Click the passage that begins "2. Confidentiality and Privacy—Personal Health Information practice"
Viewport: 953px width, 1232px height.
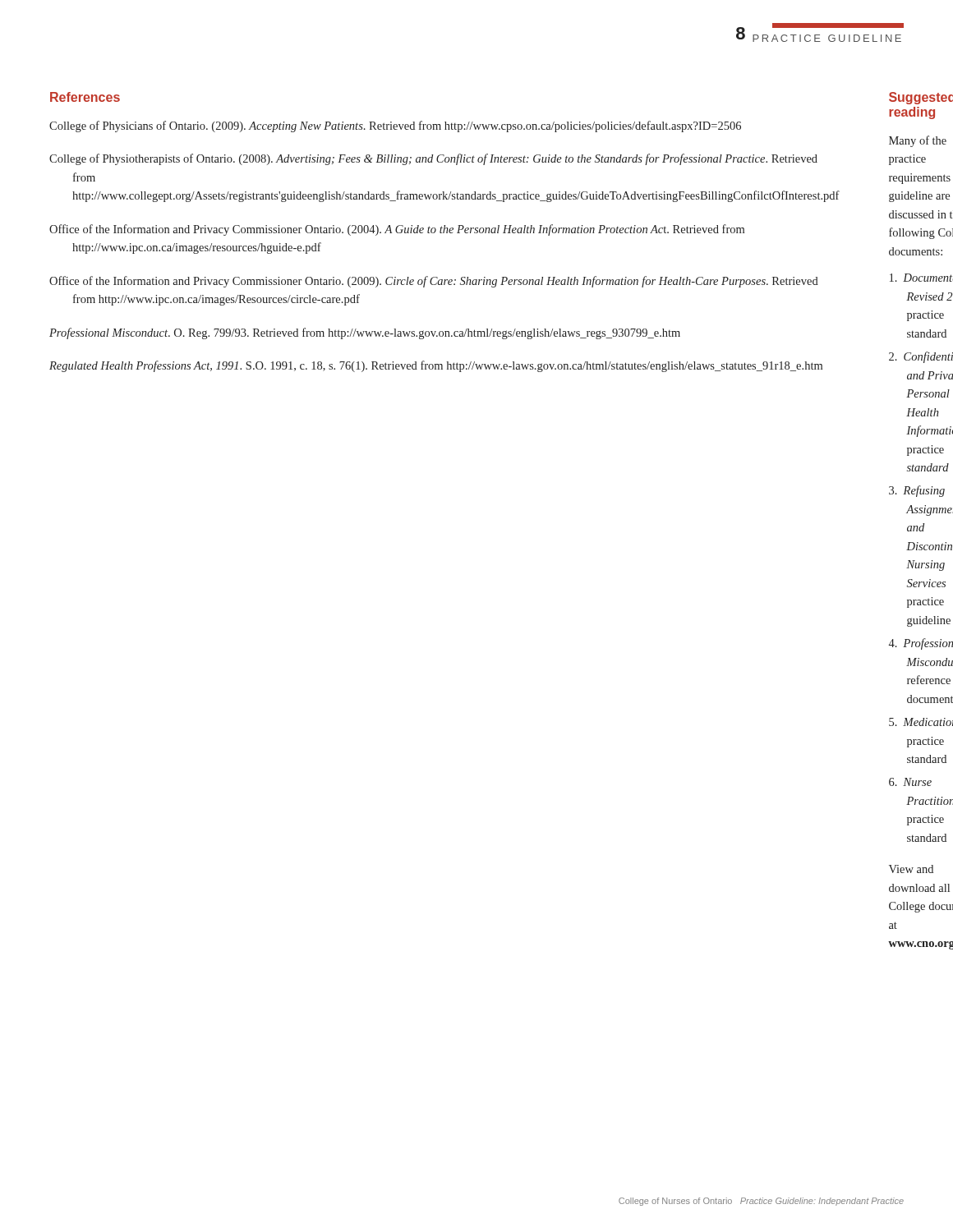point(921,412)
